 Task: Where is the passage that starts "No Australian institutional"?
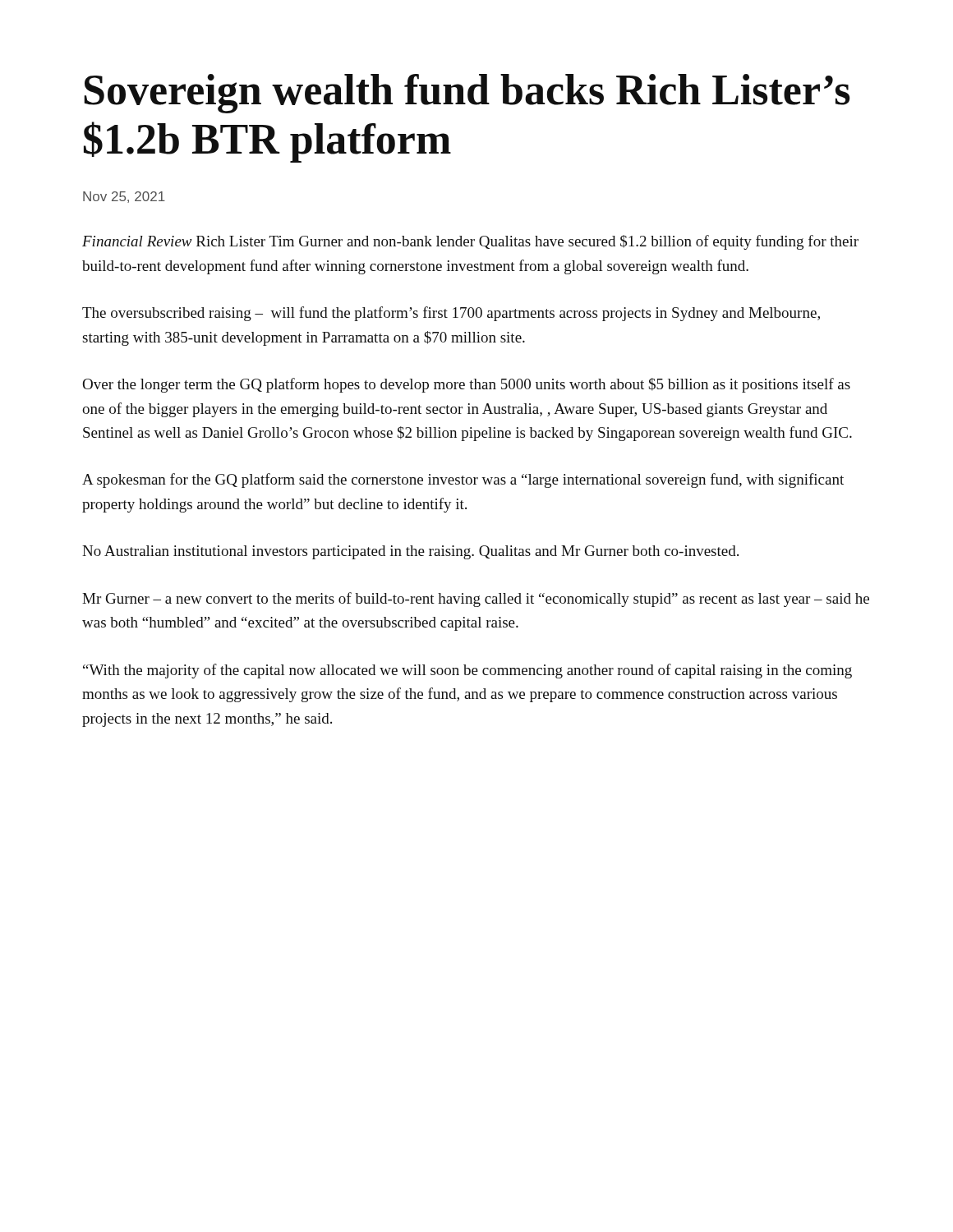(411, 551)
